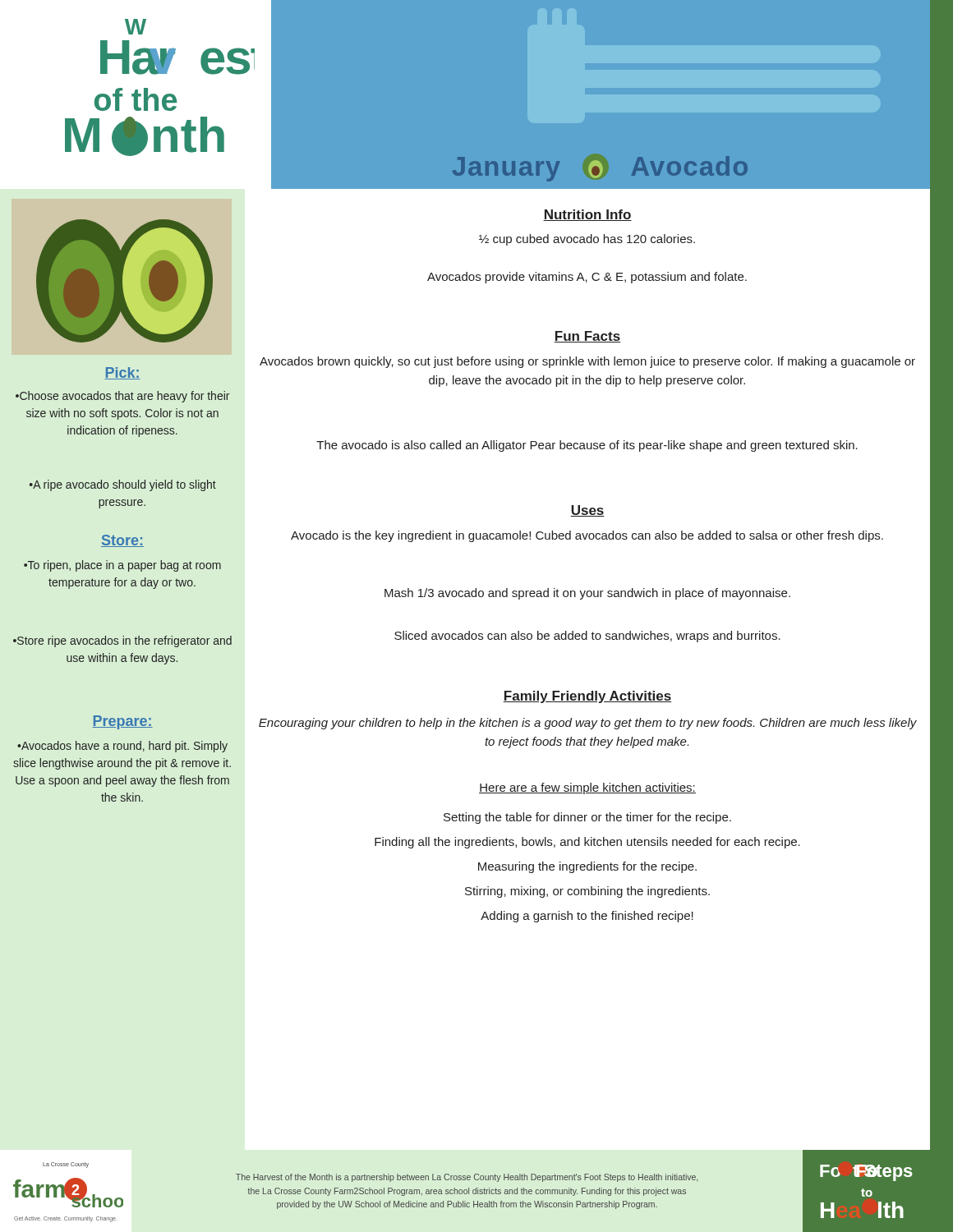The height and width of the screenshot is (1232, 953).
Task: Where is the passage that starts "•Store ripe avocados"?
Action: point(122,650)
